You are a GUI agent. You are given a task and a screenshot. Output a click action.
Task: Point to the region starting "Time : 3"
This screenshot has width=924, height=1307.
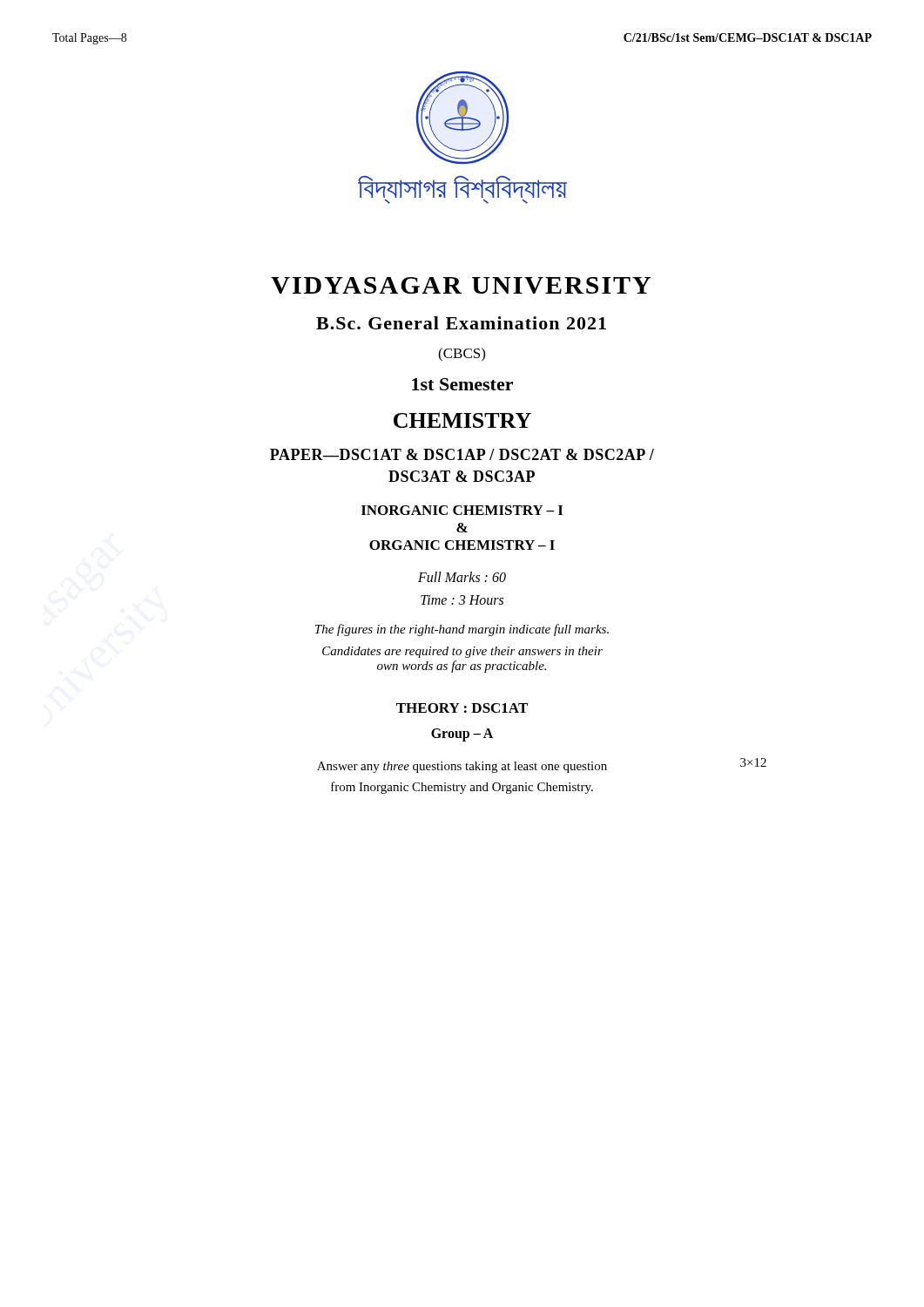tap(462, 600)
